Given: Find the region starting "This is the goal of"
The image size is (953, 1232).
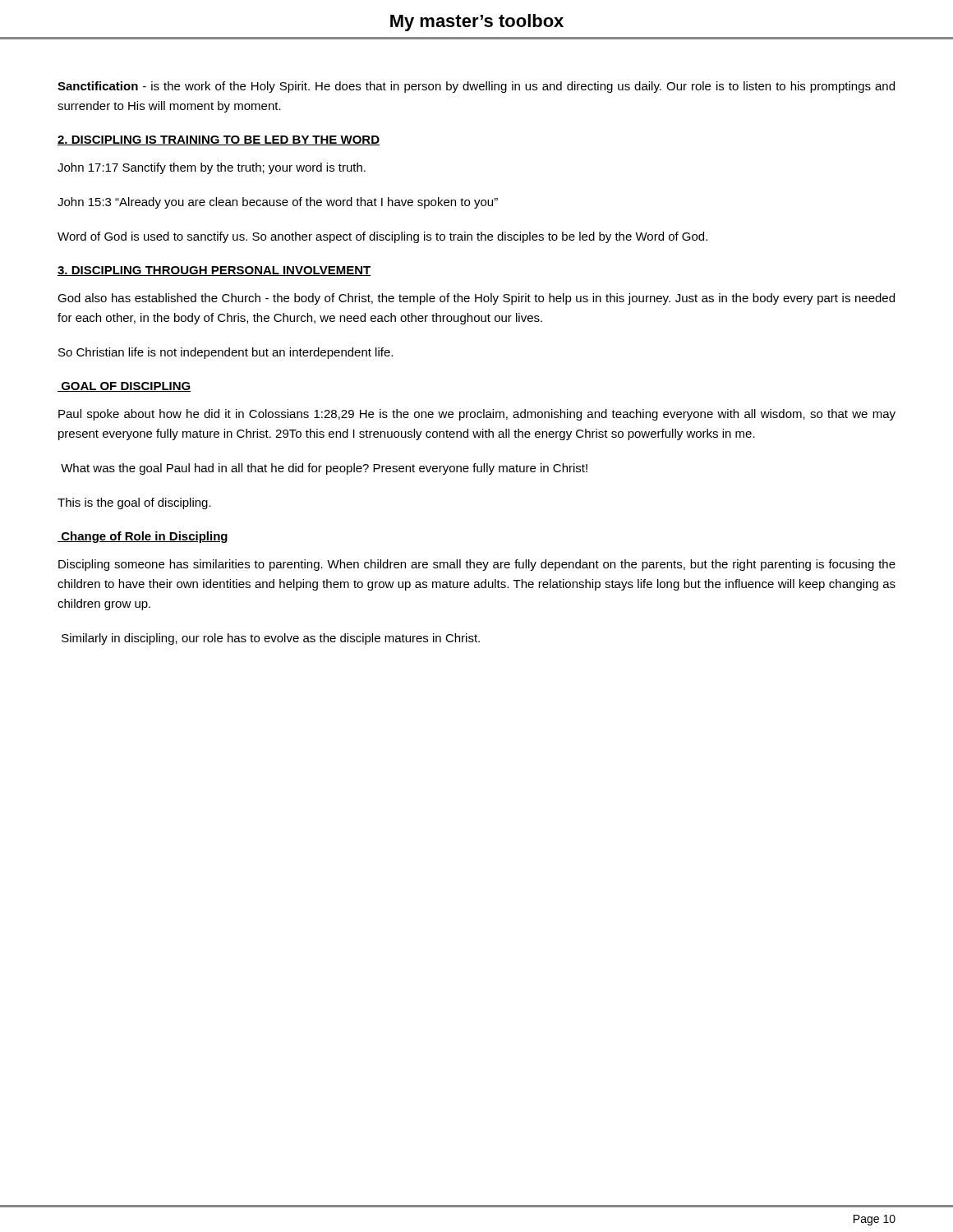Looking at the screenshot, I should point(135,502).
